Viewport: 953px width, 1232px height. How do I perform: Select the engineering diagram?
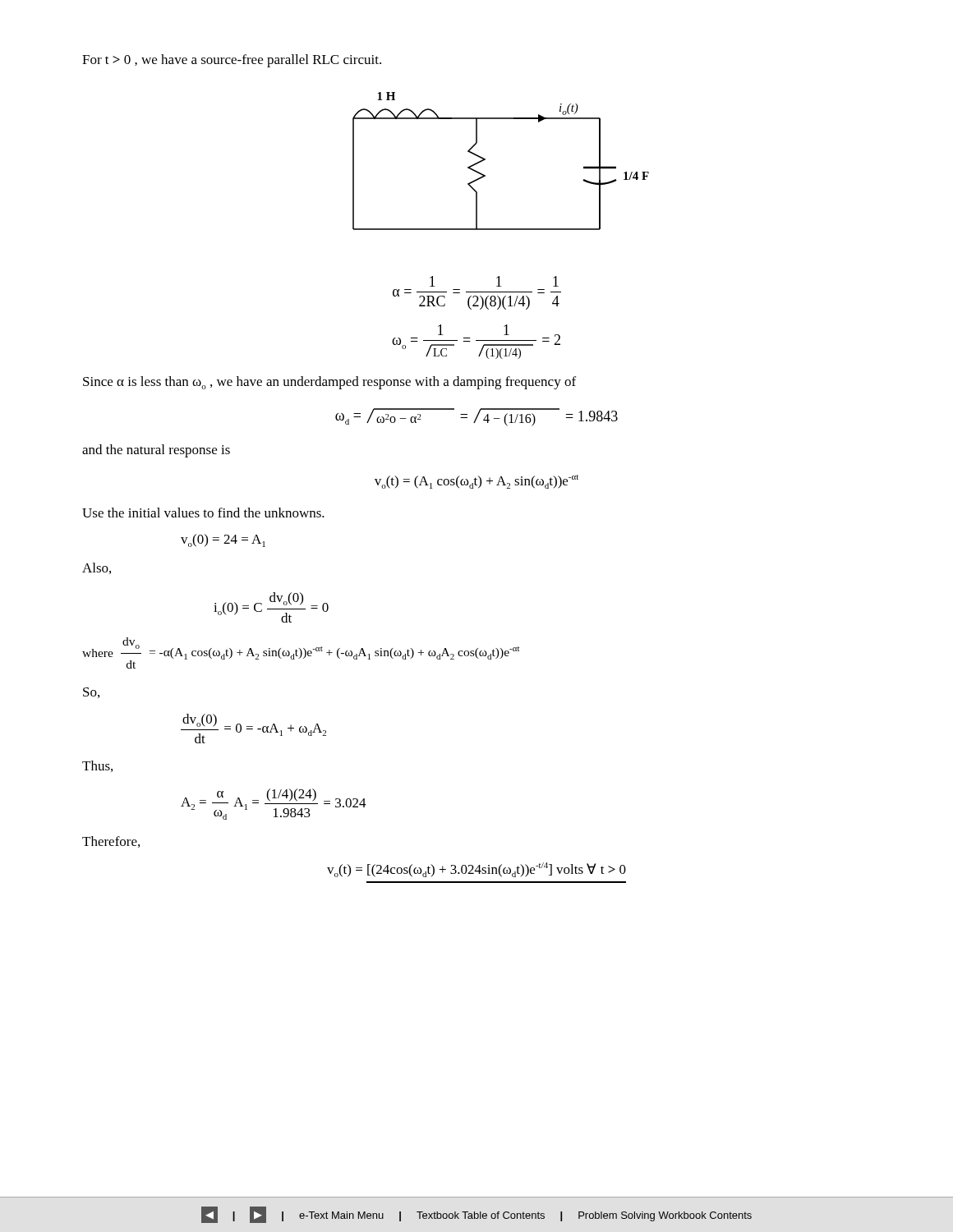[476, 173]
